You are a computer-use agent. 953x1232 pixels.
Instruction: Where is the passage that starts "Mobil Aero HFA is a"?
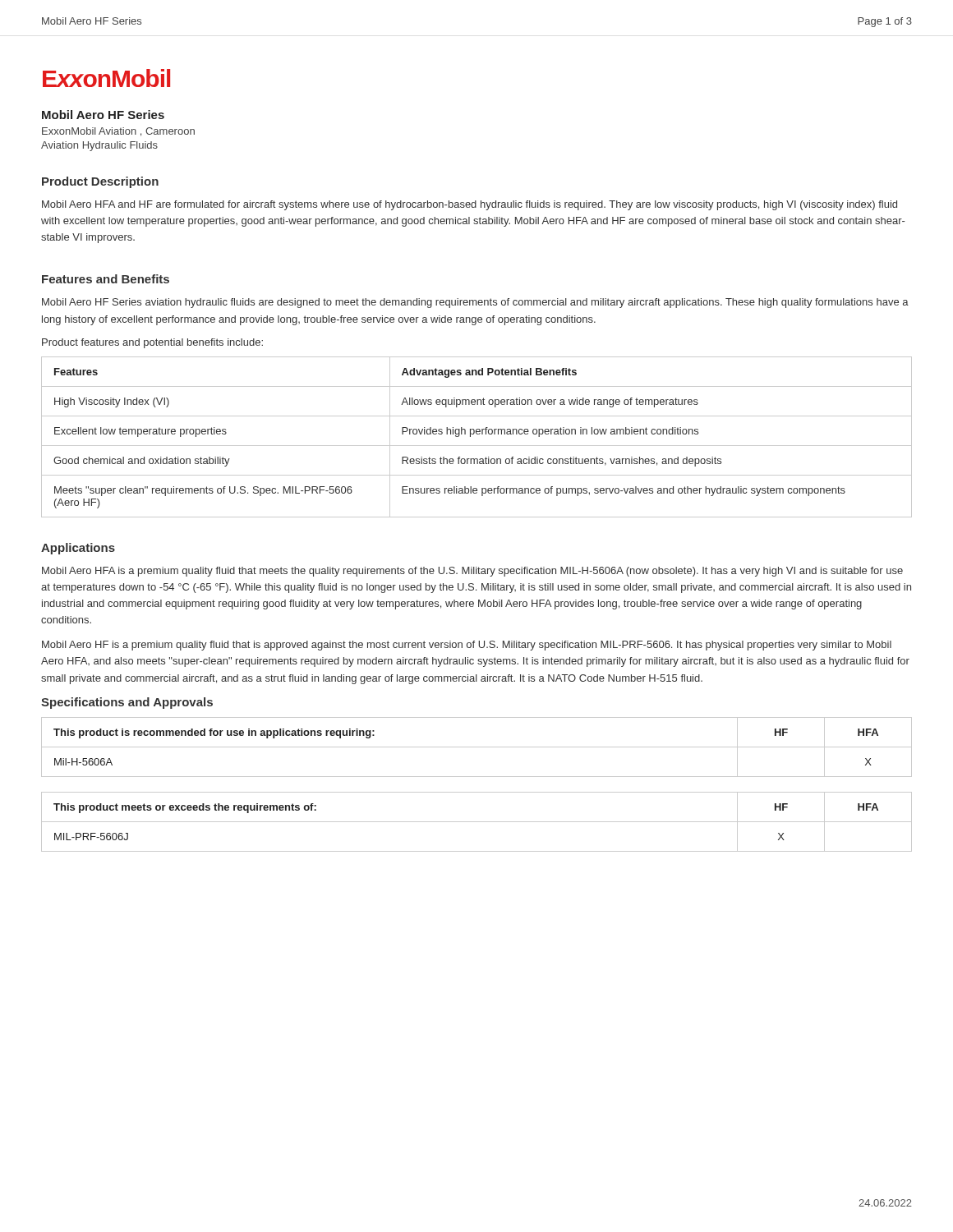476,595
